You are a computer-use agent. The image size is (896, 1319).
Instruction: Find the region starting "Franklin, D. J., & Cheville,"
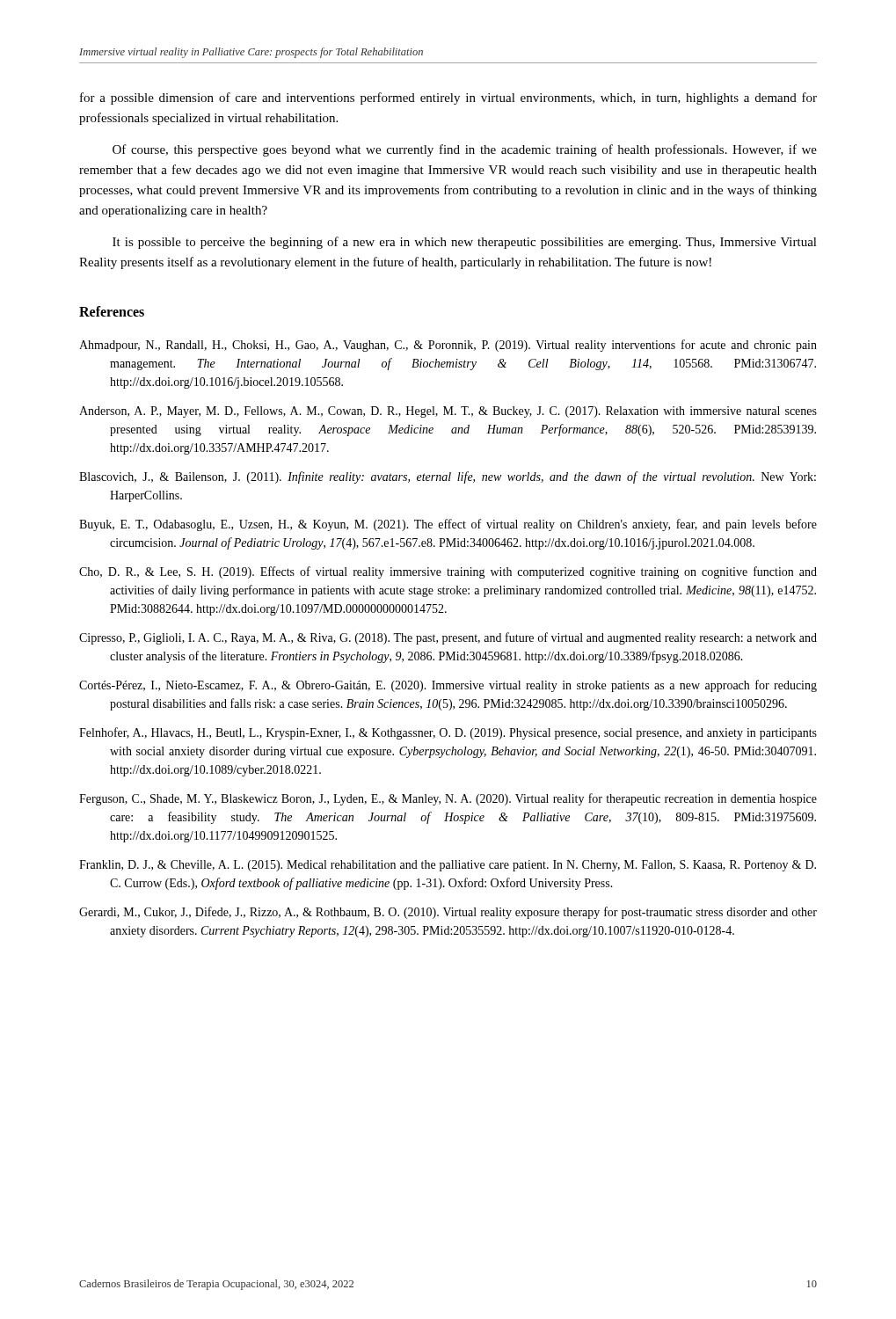tap(448, 874)
